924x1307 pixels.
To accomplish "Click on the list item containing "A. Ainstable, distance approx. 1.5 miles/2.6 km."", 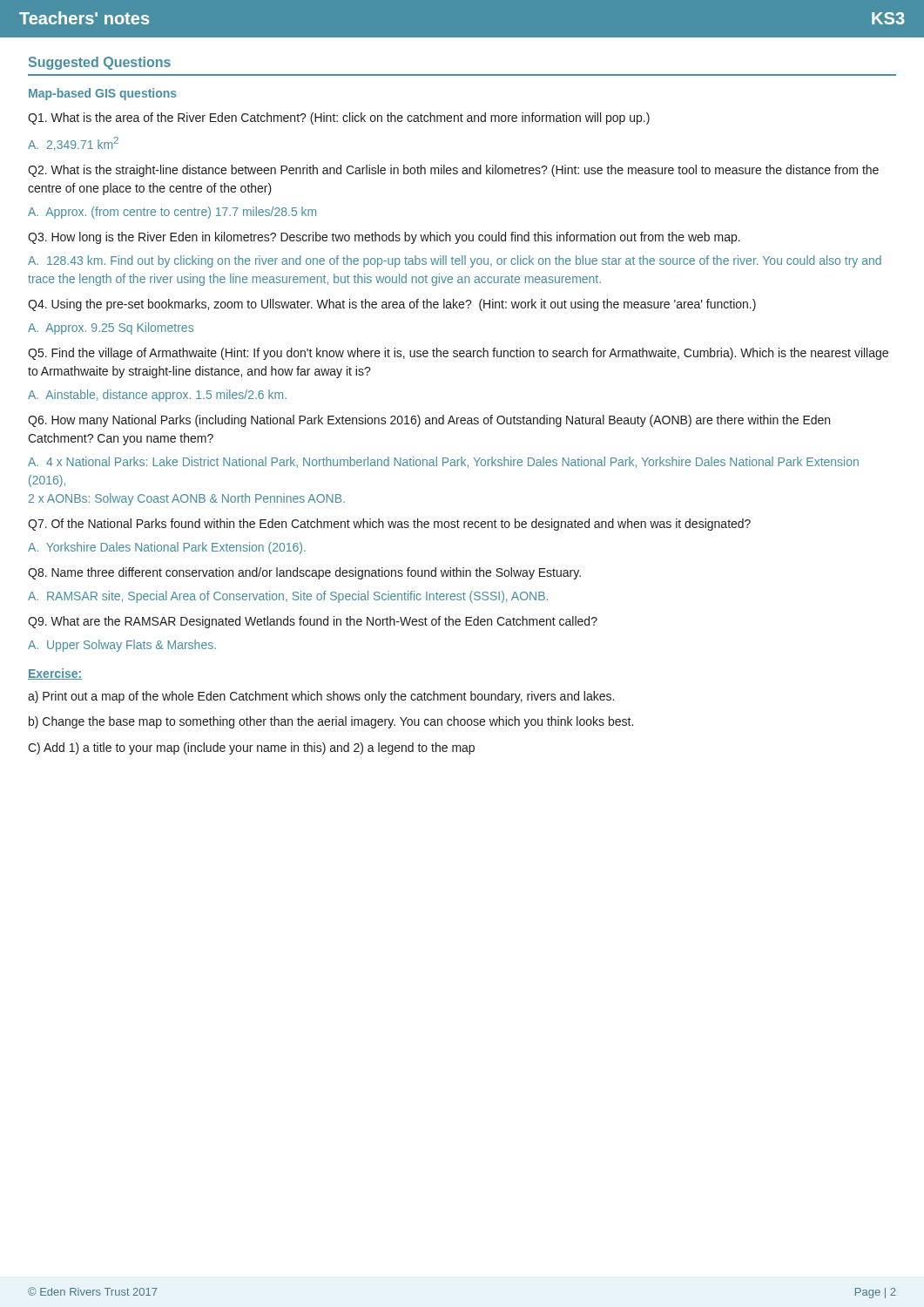I will pos(158,394).
